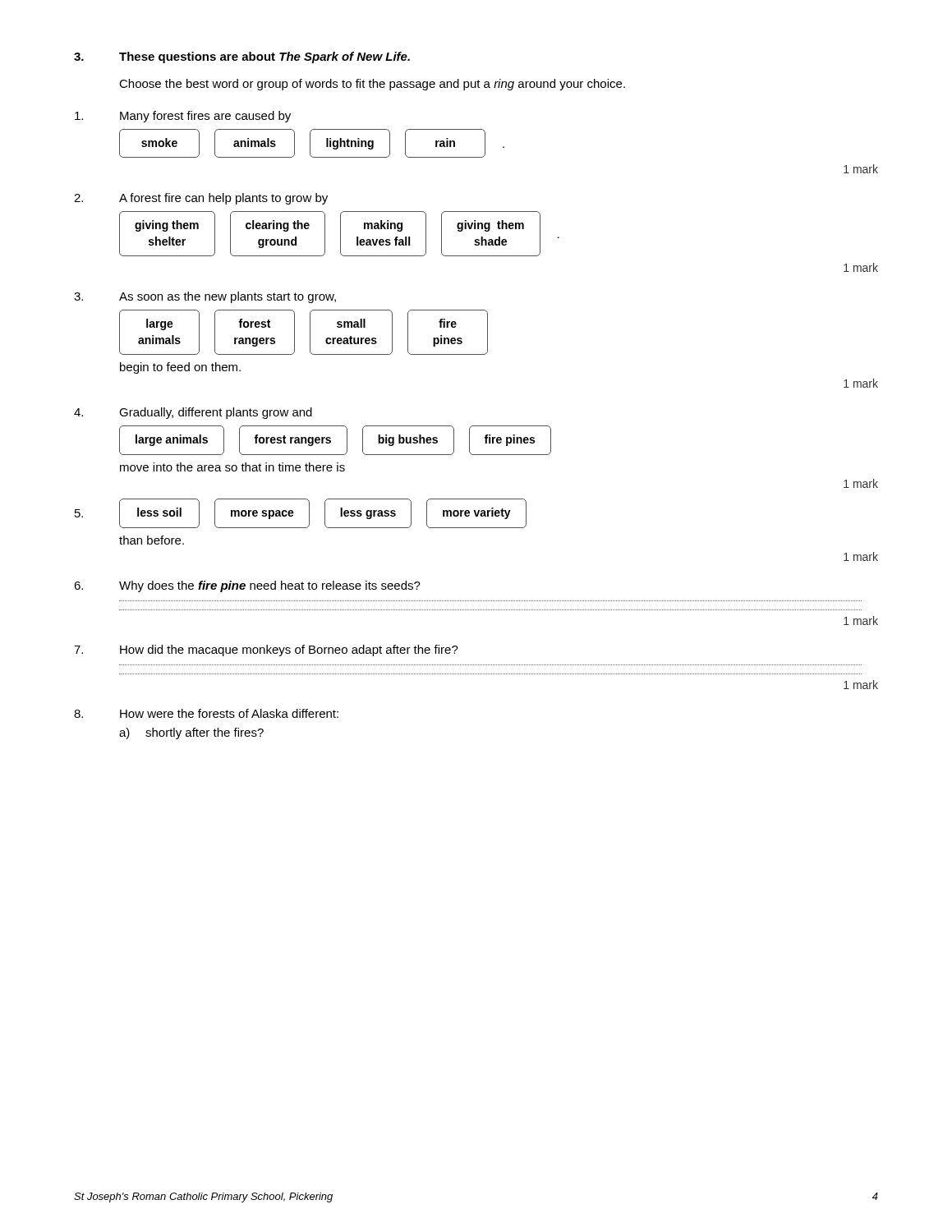Locate the block of text that opens with "Choose the best"
Viewport: 952px width, 1232px height.
pos(373,83)
